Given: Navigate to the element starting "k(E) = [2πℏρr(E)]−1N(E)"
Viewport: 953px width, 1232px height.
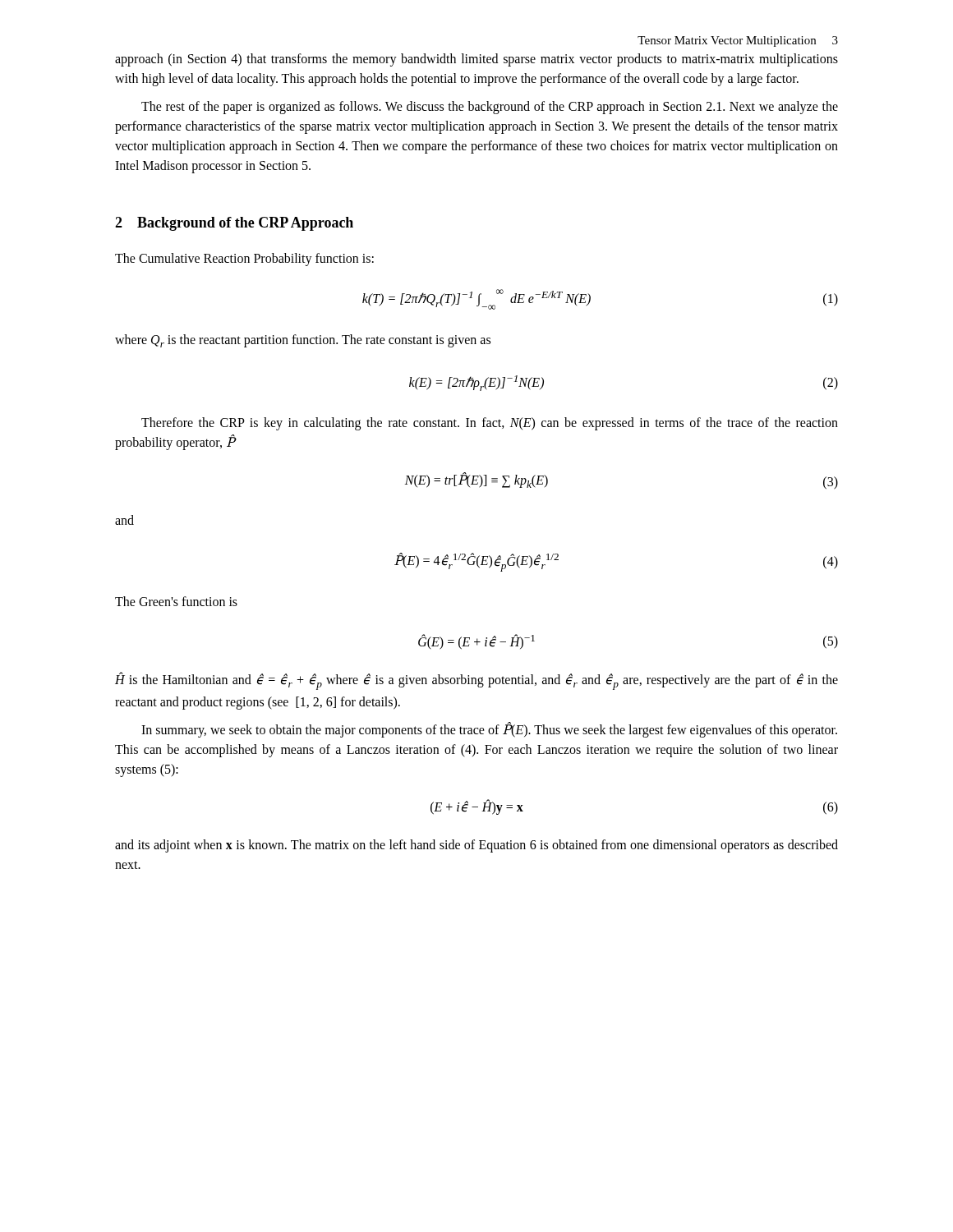Looking at the screenshot, I should [x=475, y=383].
